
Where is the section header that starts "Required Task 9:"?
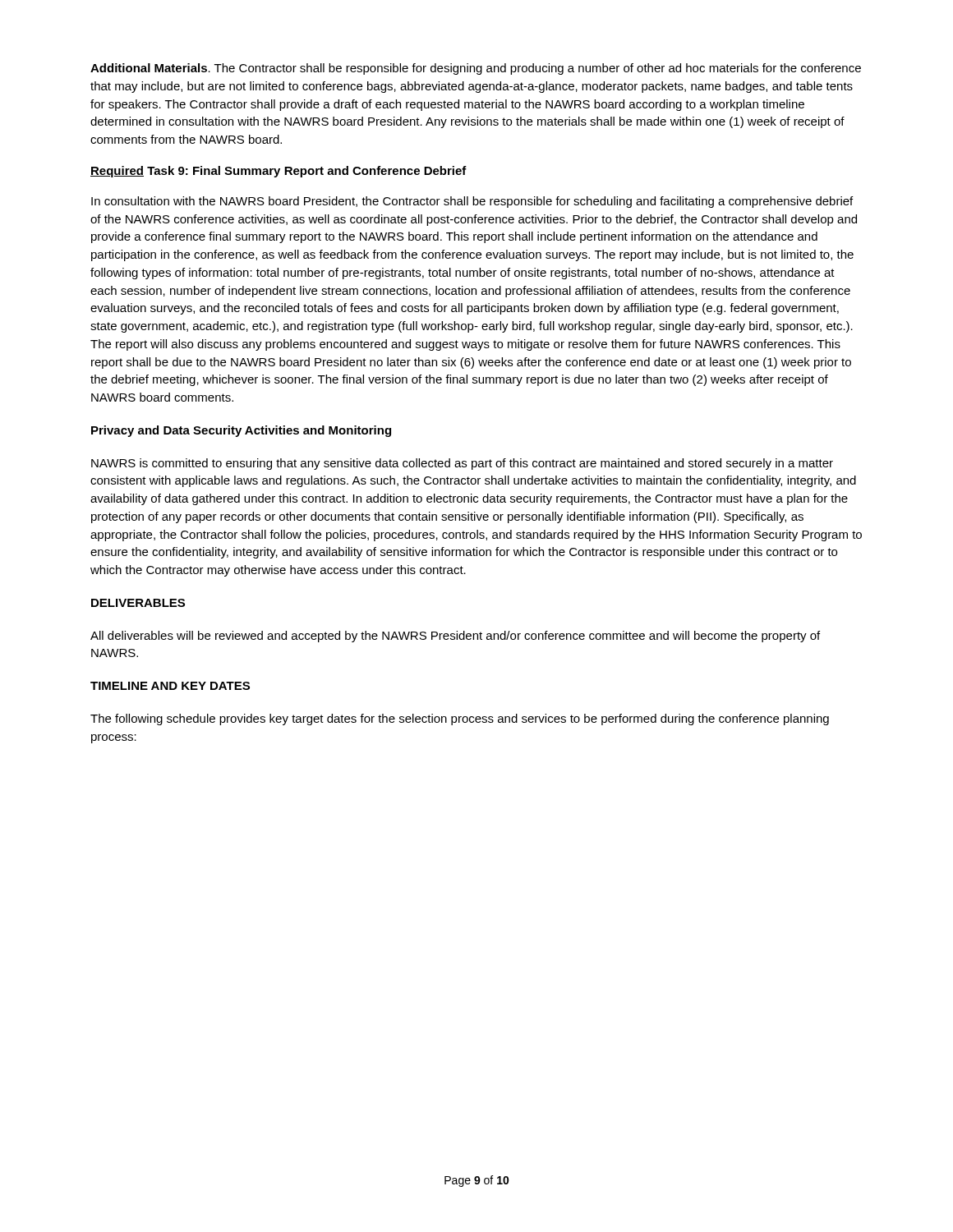(278, 170)
